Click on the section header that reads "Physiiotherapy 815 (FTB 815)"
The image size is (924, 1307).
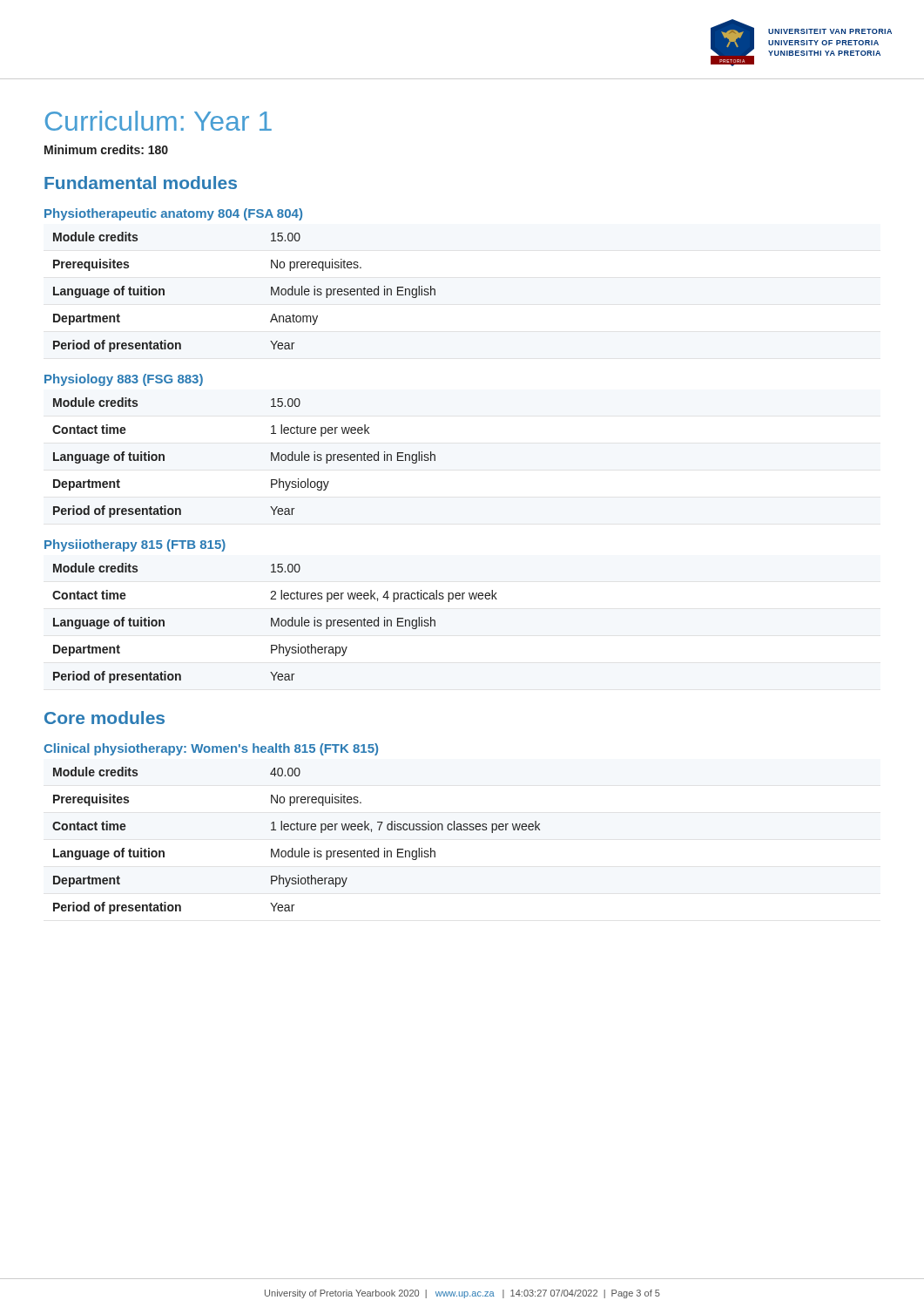[135, 544]
